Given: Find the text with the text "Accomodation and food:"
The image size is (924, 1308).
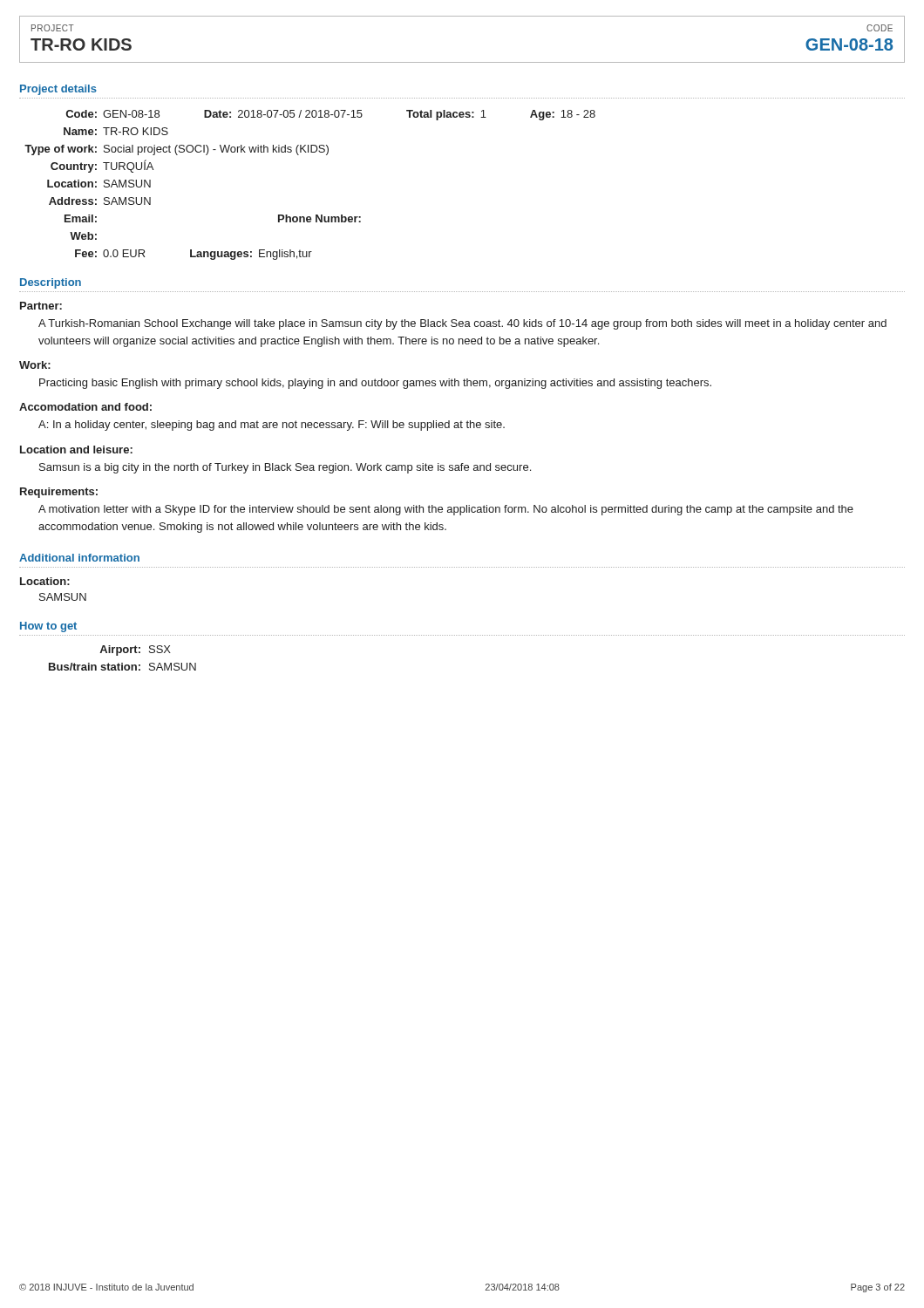Looking at the screenshot, I should coord(86,407).
